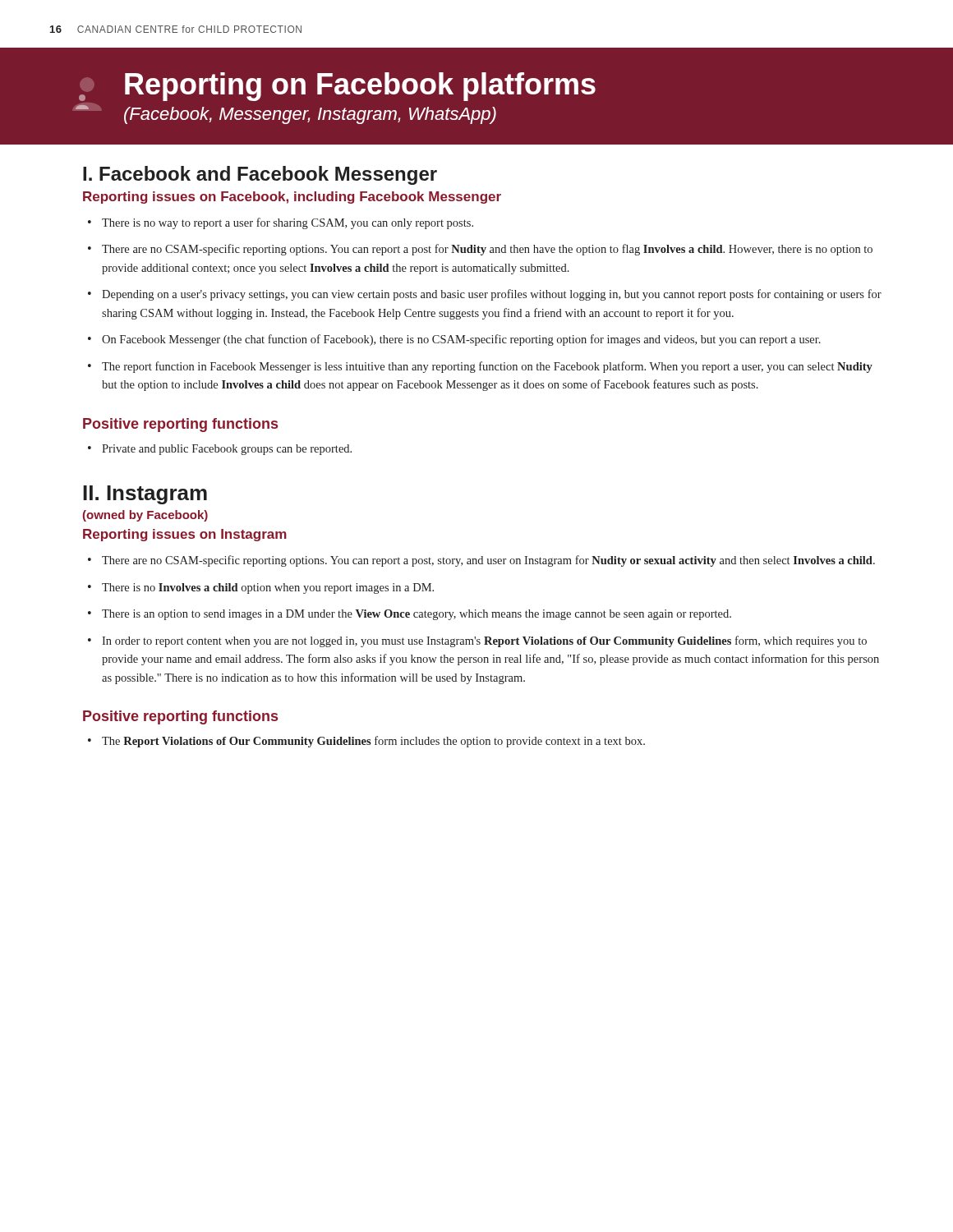Find the block on this page that starts "The Report Violations of Our"
Image resolution: width=953 pixels, height=1232 pixels.
[374, 741]
